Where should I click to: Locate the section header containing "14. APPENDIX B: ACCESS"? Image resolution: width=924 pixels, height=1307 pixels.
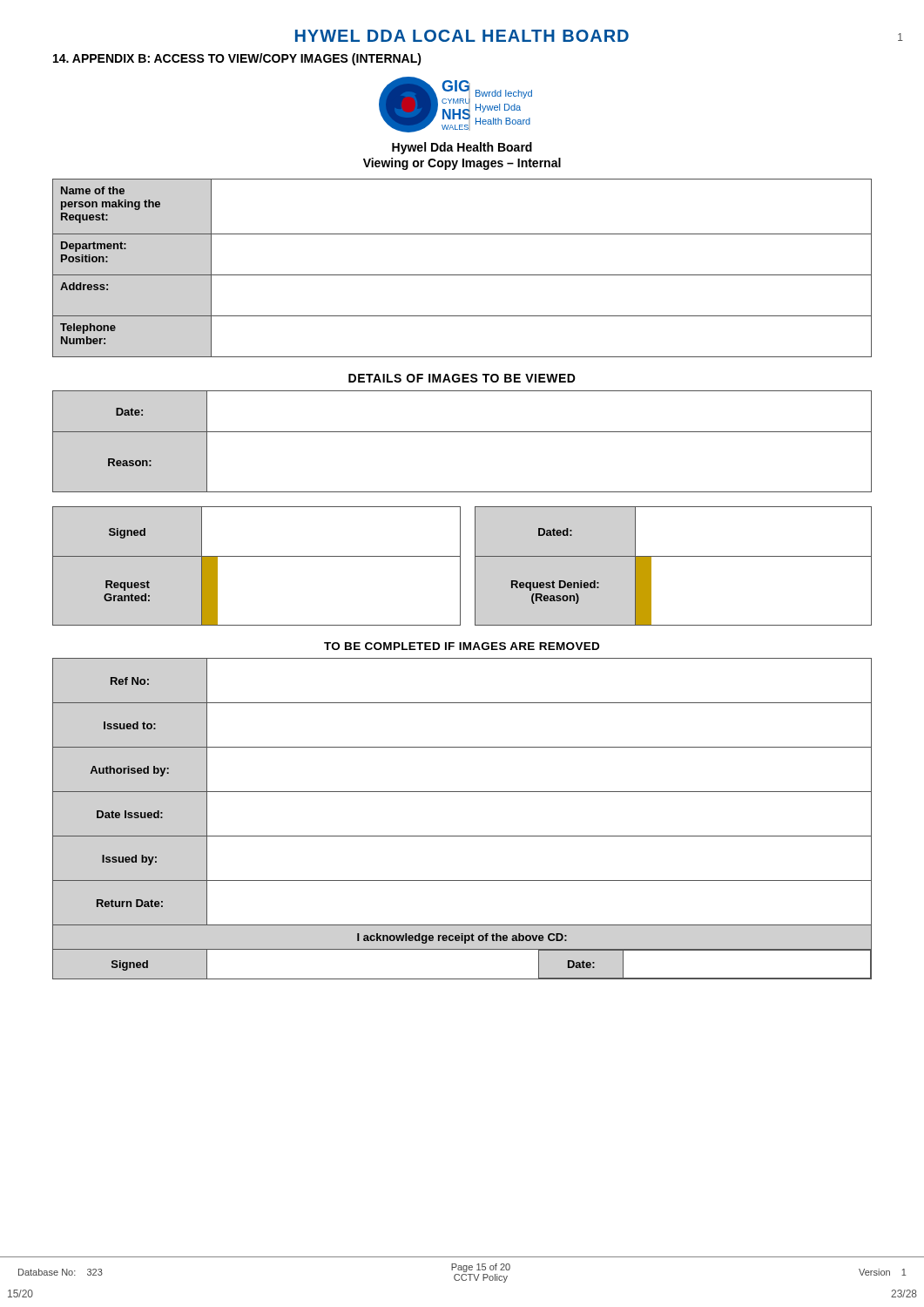click(x=237, y=58)
